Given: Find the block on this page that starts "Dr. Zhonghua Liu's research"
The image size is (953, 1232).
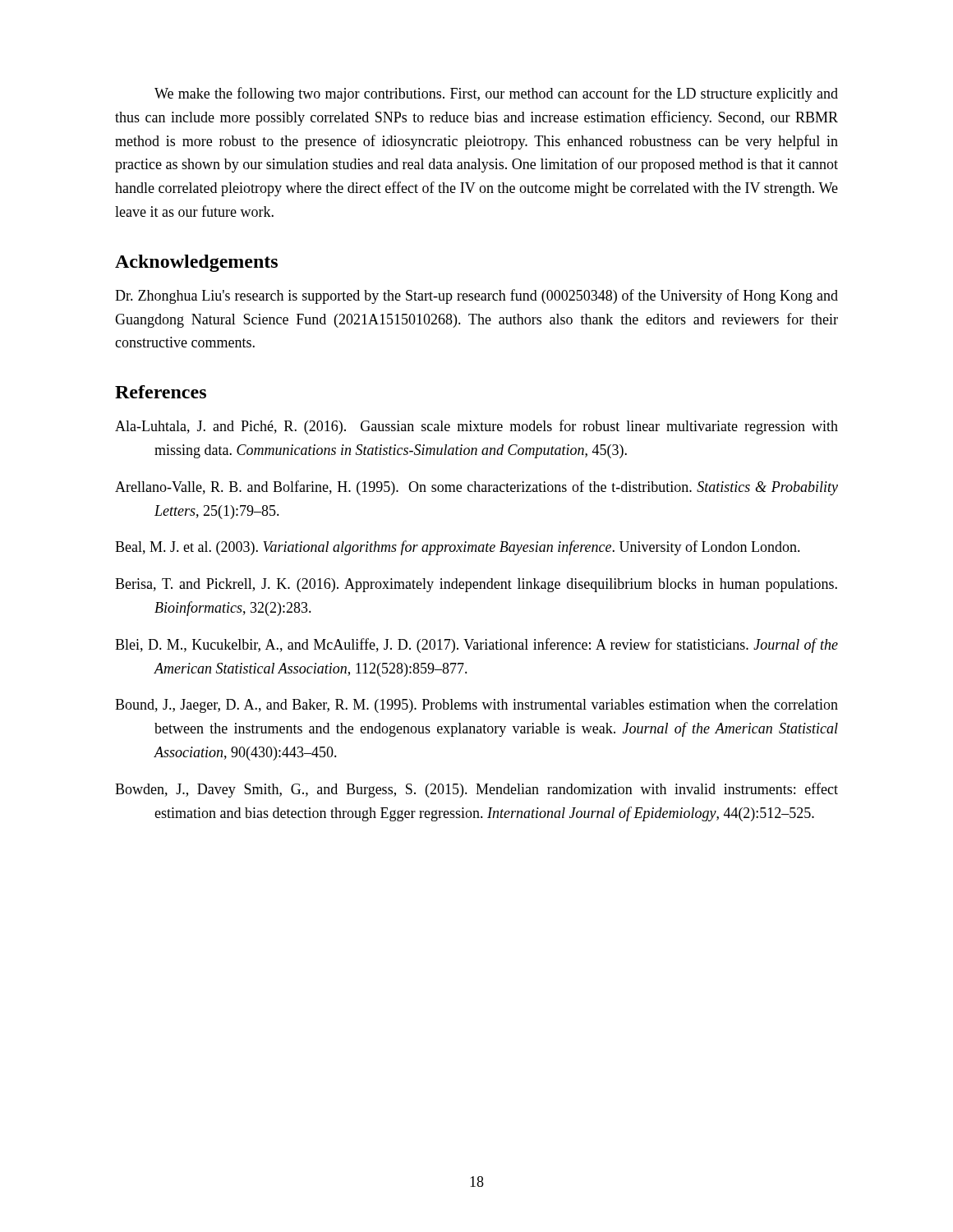Looking at the screenshot, I should [x=476, y=319].
